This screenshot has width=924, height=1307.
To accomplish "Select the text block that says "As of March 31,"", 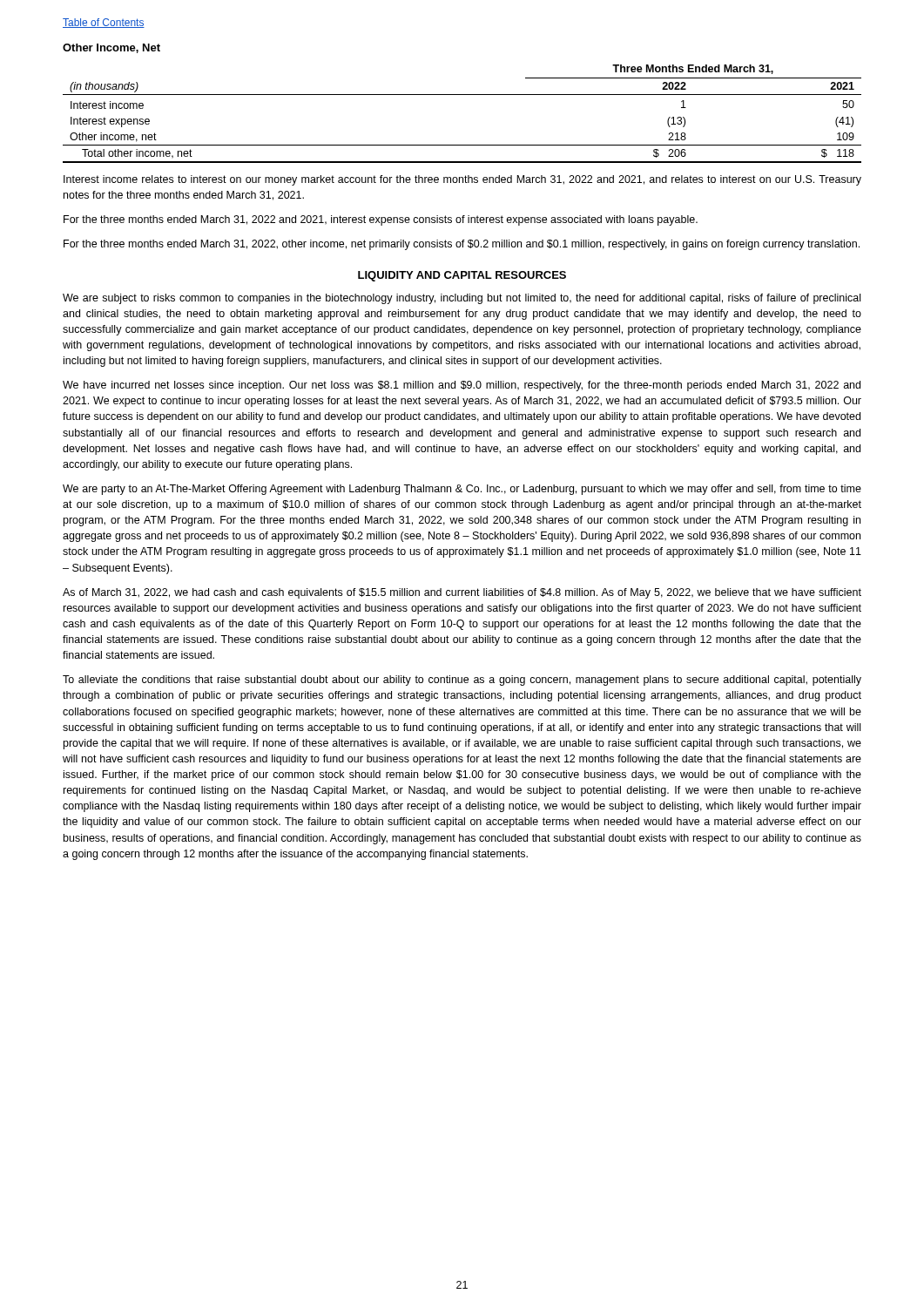I will (462, 624).
